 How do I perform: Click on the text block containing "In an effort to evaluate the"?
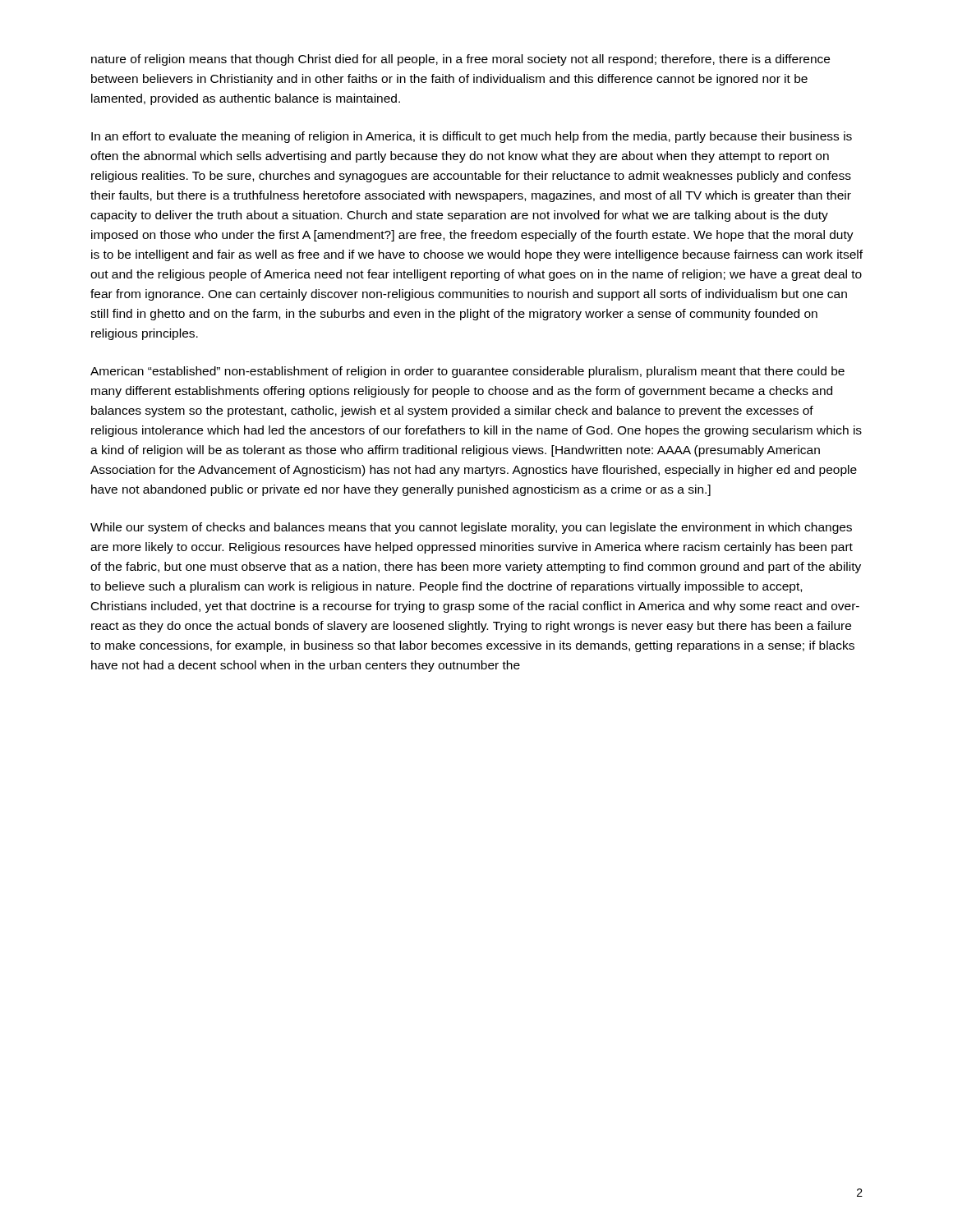[476, 235]
